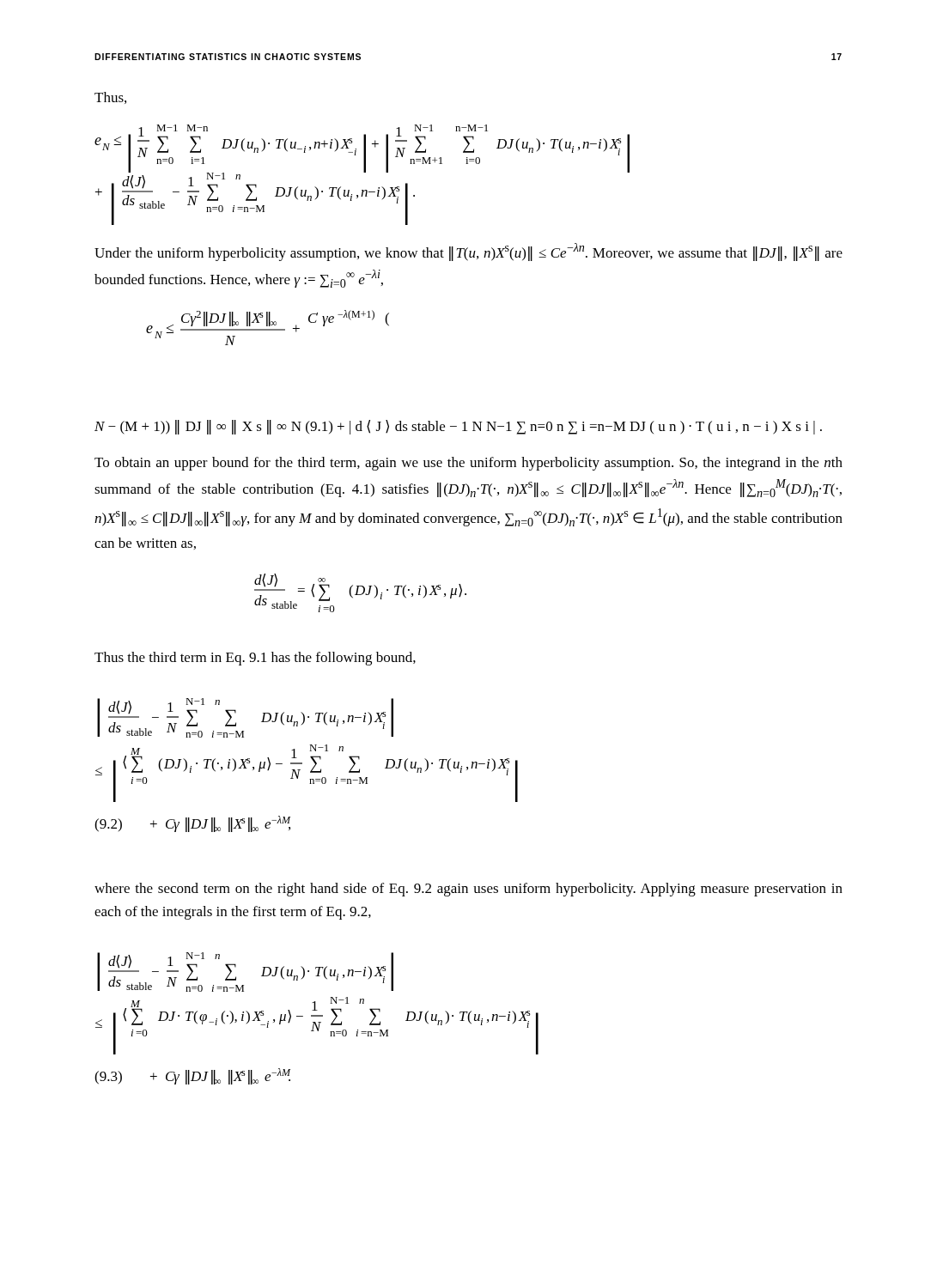The height and width of the screenshot is (1288, 937).
Task: Find the element starting "d ⟨ J"
Action: 468,596
